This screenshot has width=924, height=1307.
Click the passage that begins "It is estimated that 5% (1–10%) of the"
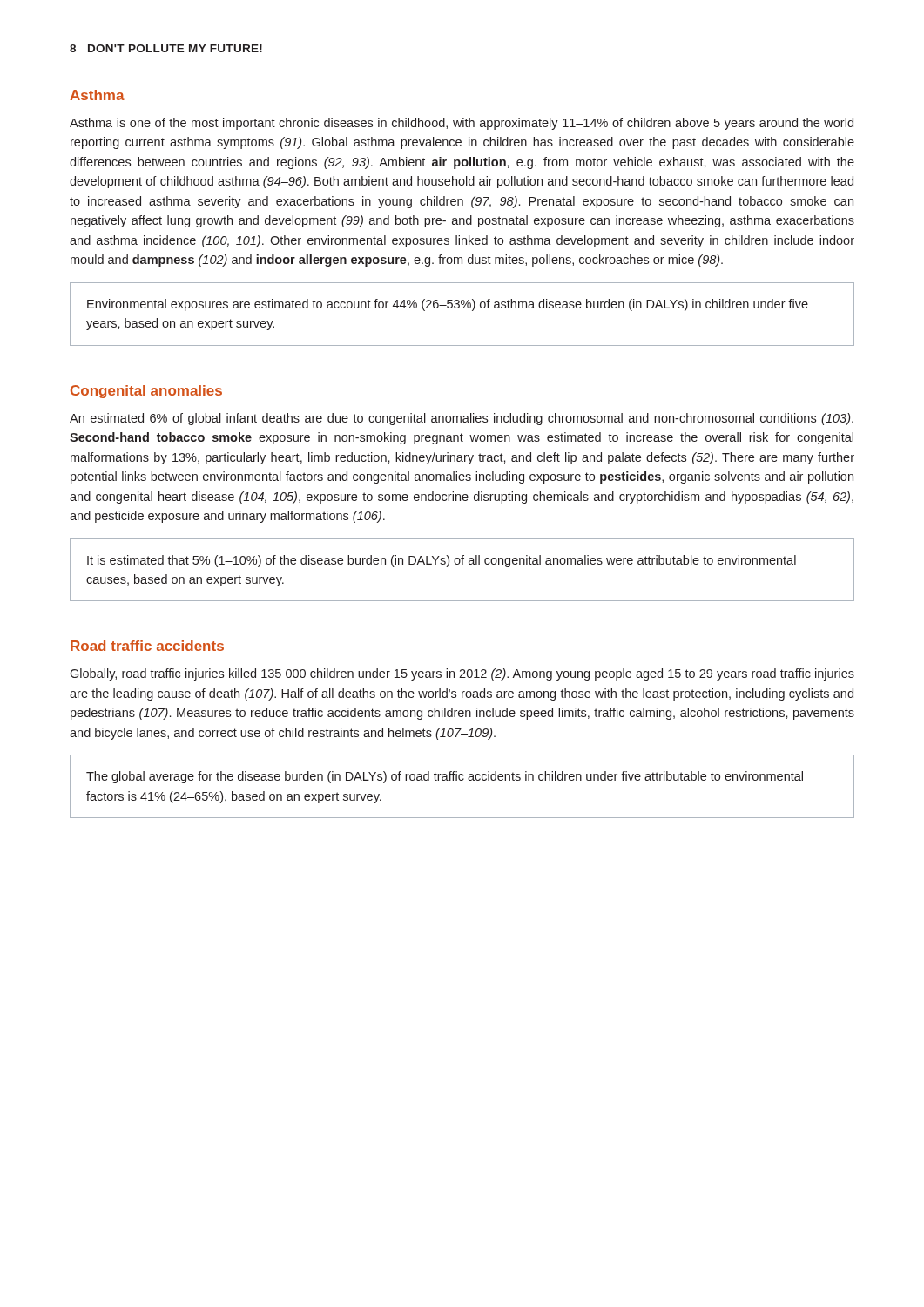(x=441, y=570)
